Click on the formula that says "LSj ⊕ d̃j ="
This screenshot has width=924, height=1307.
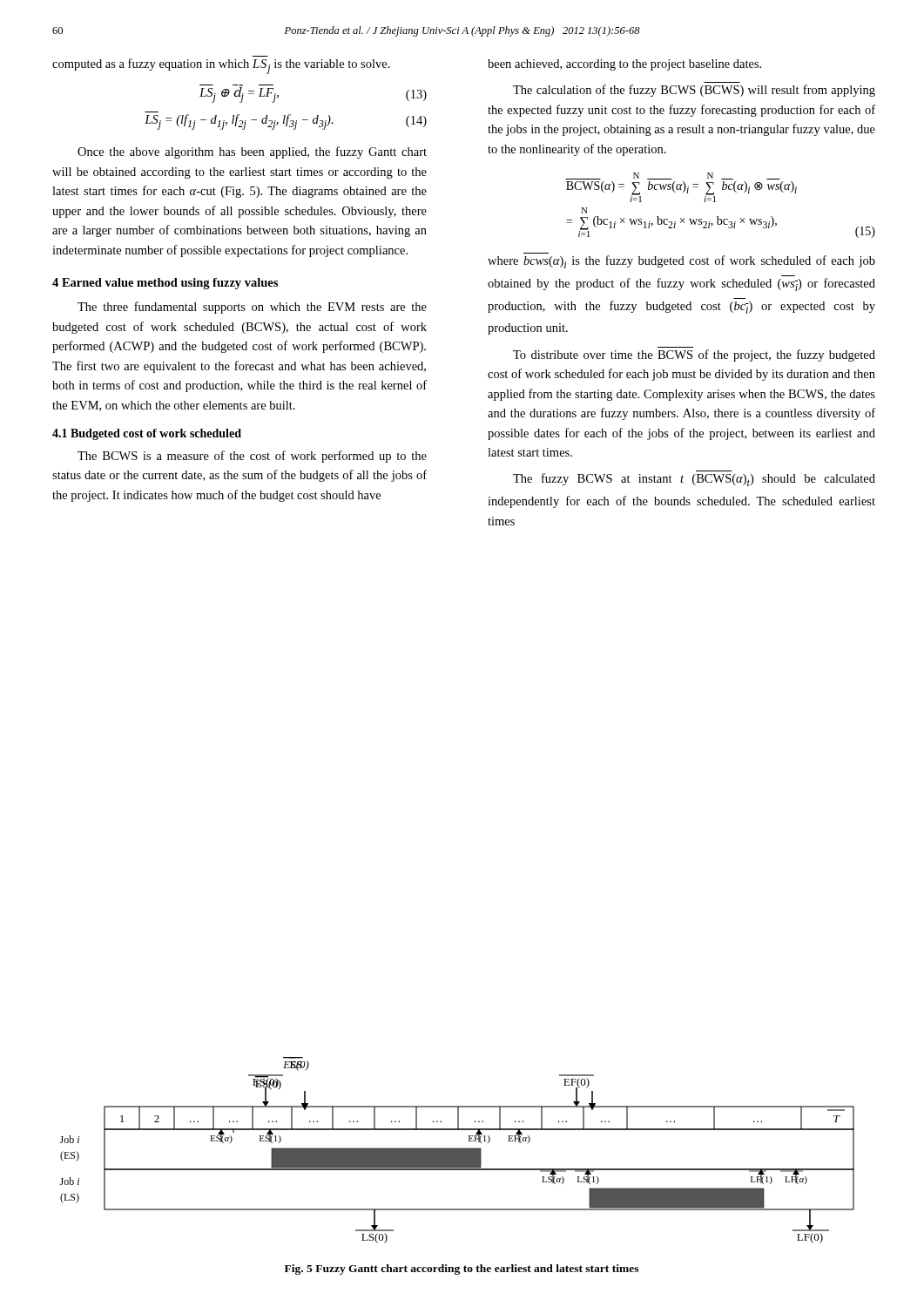240,94
